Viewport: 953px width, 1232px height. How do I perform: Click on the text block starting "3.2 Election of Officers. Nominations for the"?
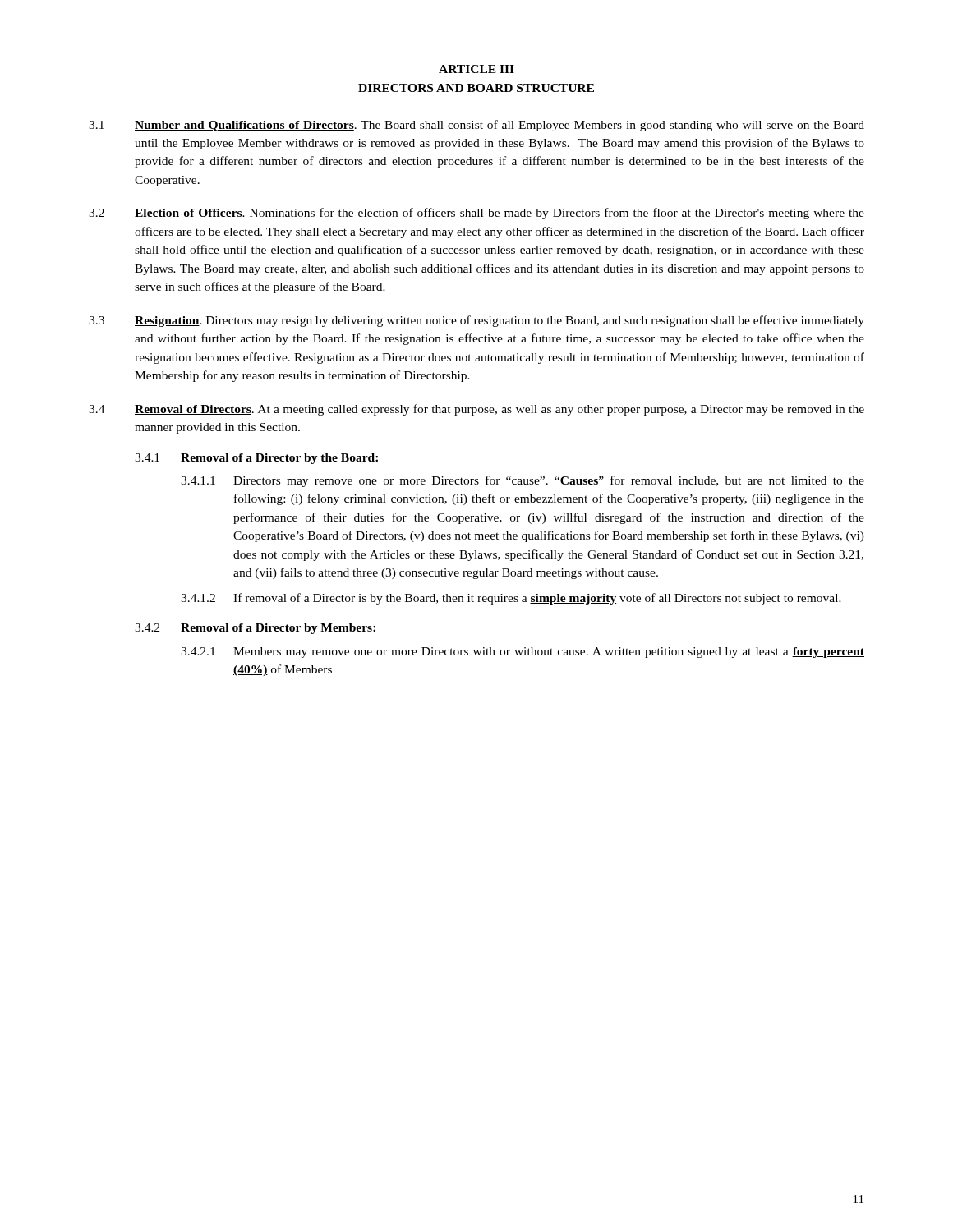click(476, 250)
